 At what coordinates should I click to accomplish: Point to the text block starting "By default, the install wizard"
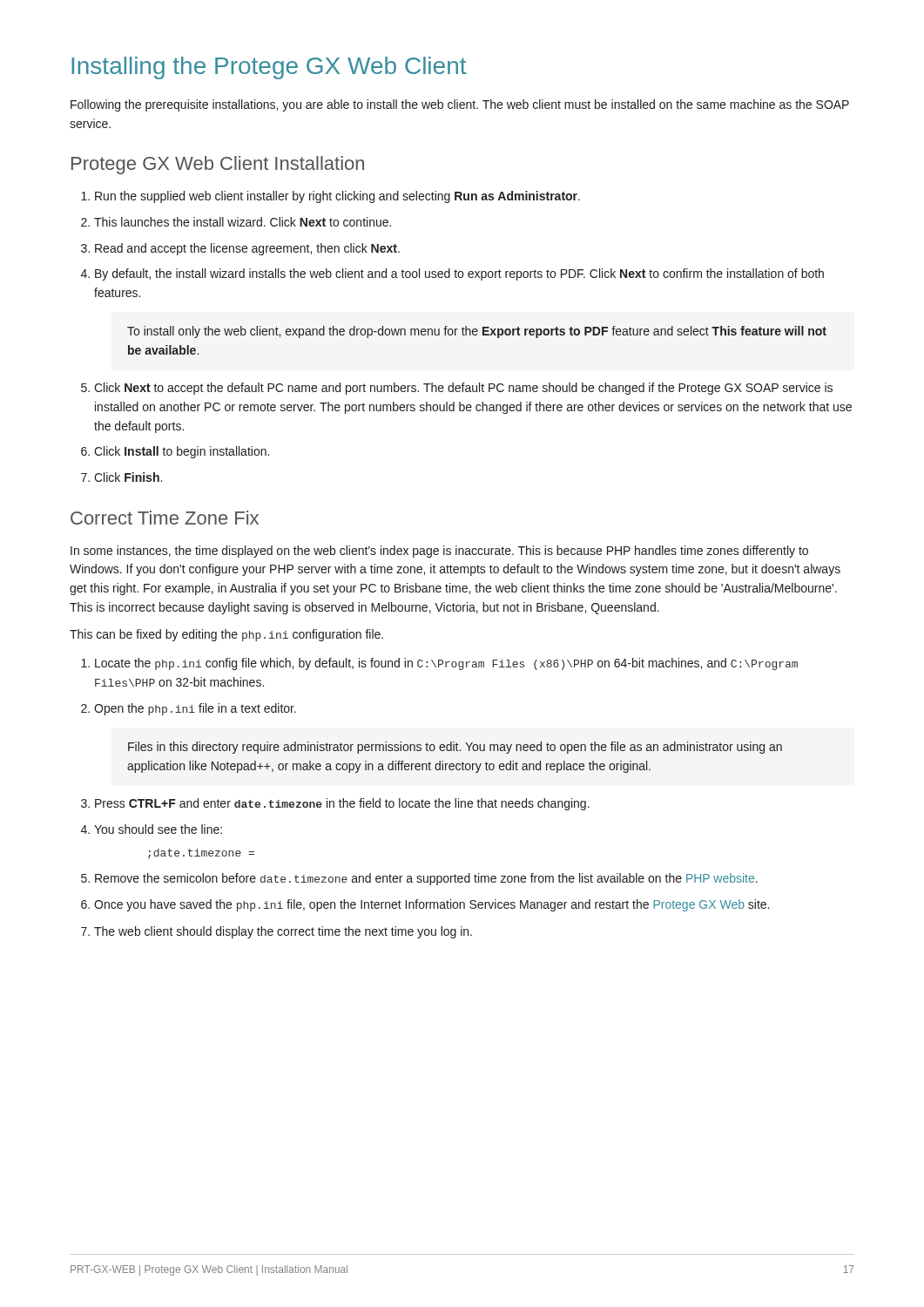[x=474, y=318]
